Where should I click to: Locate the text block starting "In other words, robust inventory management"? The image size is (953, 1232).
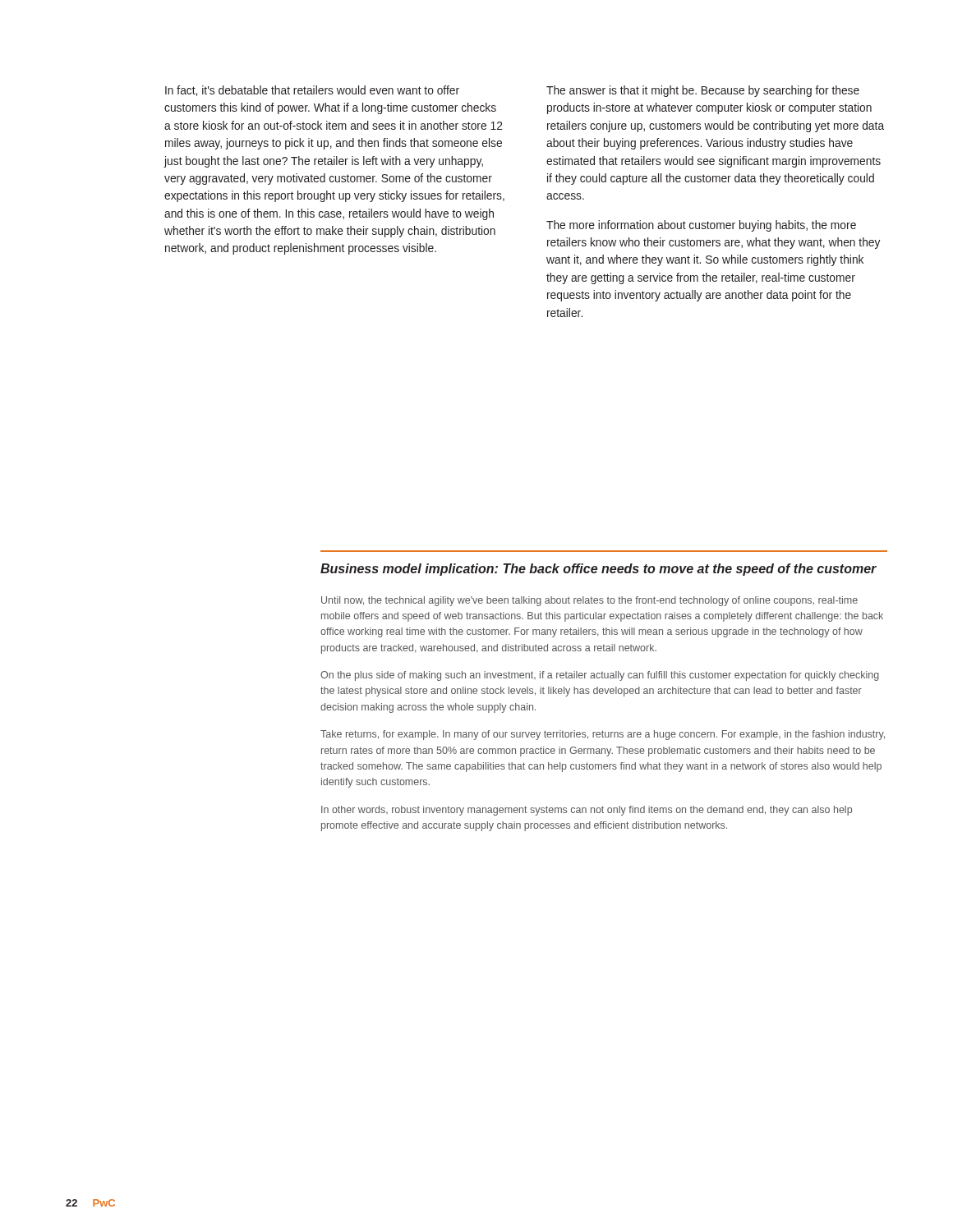point(604,818)
